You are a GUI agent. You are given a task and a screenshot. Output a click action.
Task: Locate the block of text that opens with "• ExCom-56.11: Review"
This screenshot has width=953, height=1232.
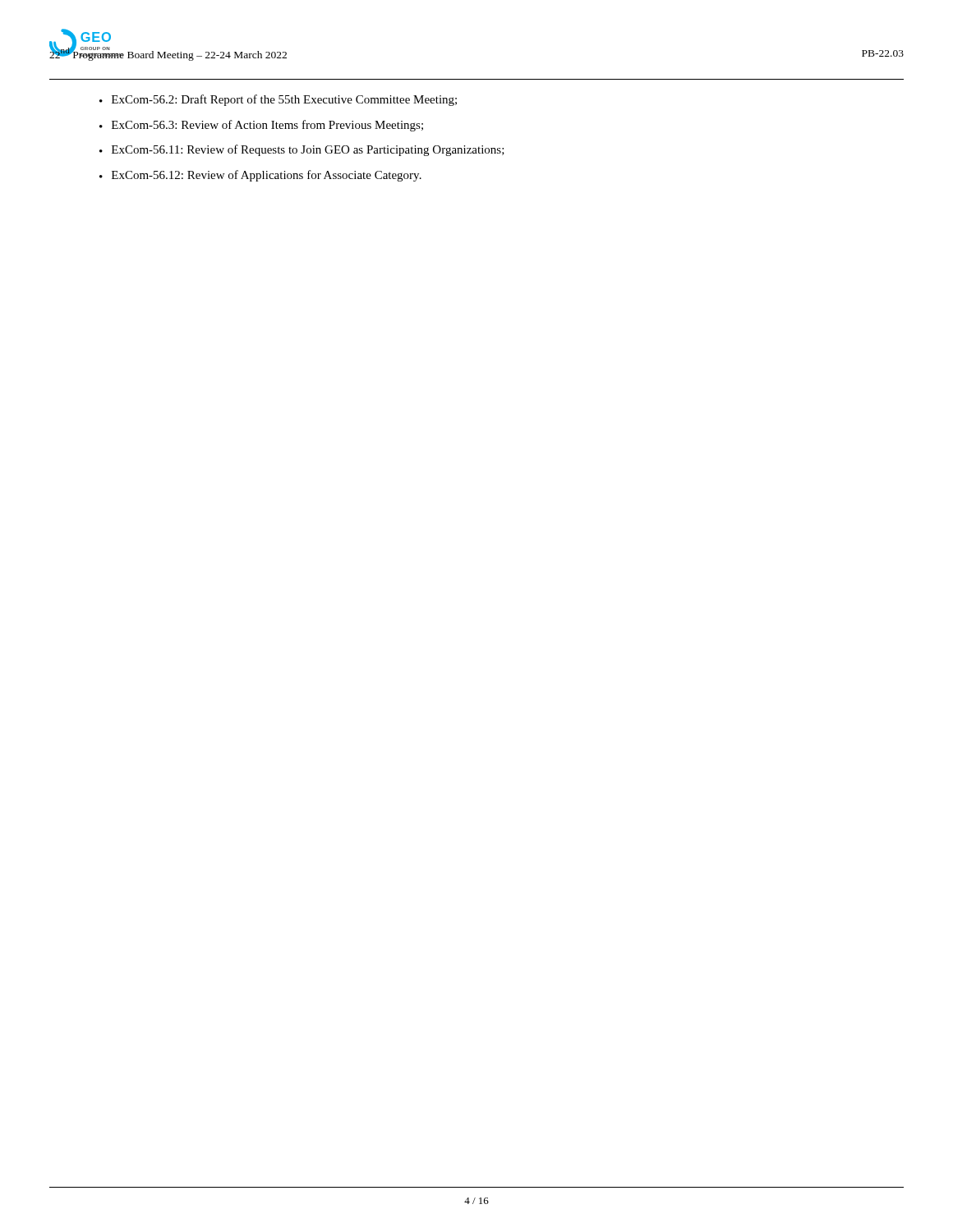(x=302, y=150)
